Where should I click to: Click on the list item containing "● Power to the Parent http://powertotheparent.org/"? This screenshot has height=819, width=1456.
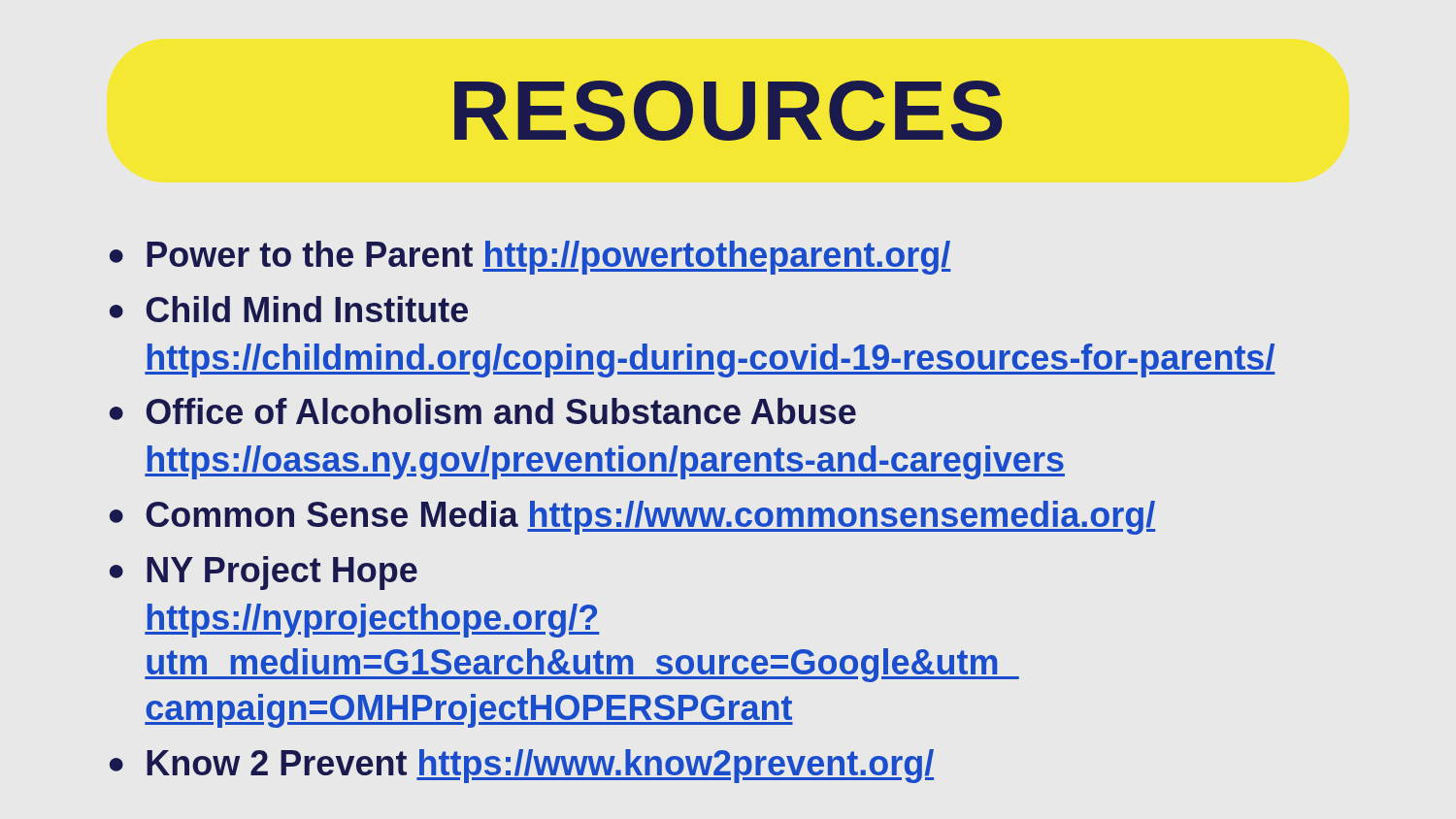click(x=529, y=256)
